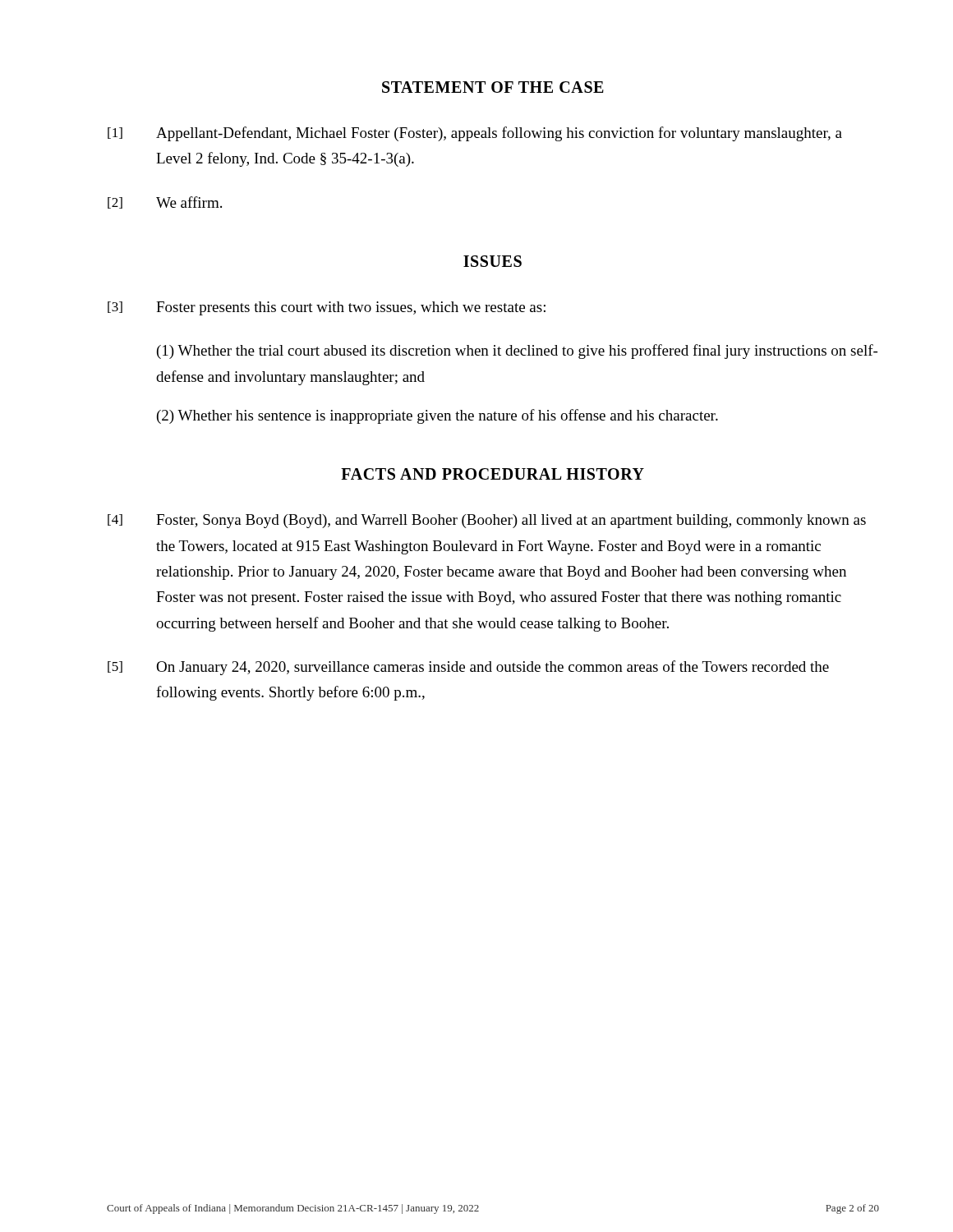Find the list item that says "[1] Appellant-Defendant, Michael Foster (Foster),"

493,146
